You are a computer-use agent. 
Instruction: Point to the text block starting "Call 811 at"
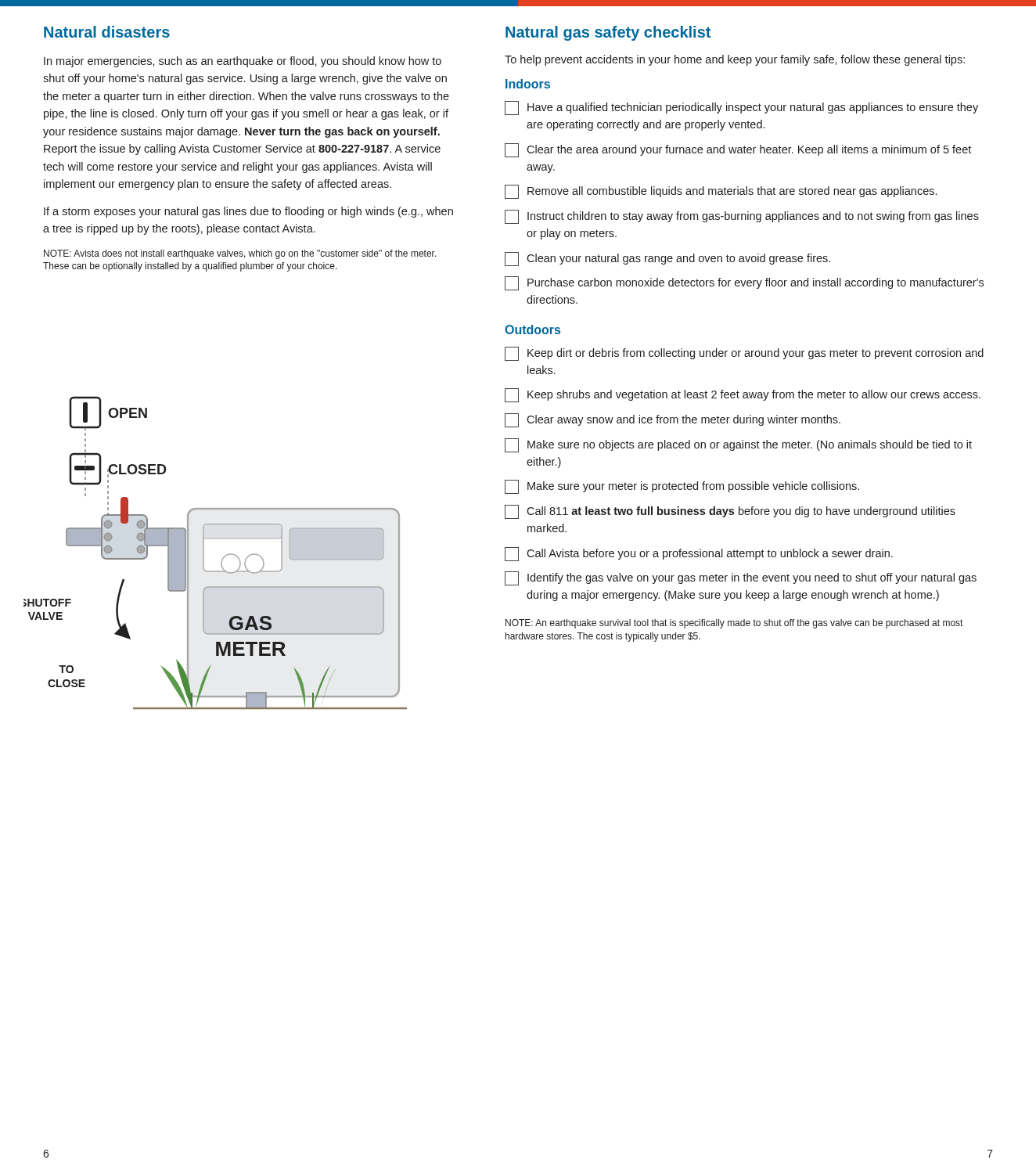pos(747,520)
